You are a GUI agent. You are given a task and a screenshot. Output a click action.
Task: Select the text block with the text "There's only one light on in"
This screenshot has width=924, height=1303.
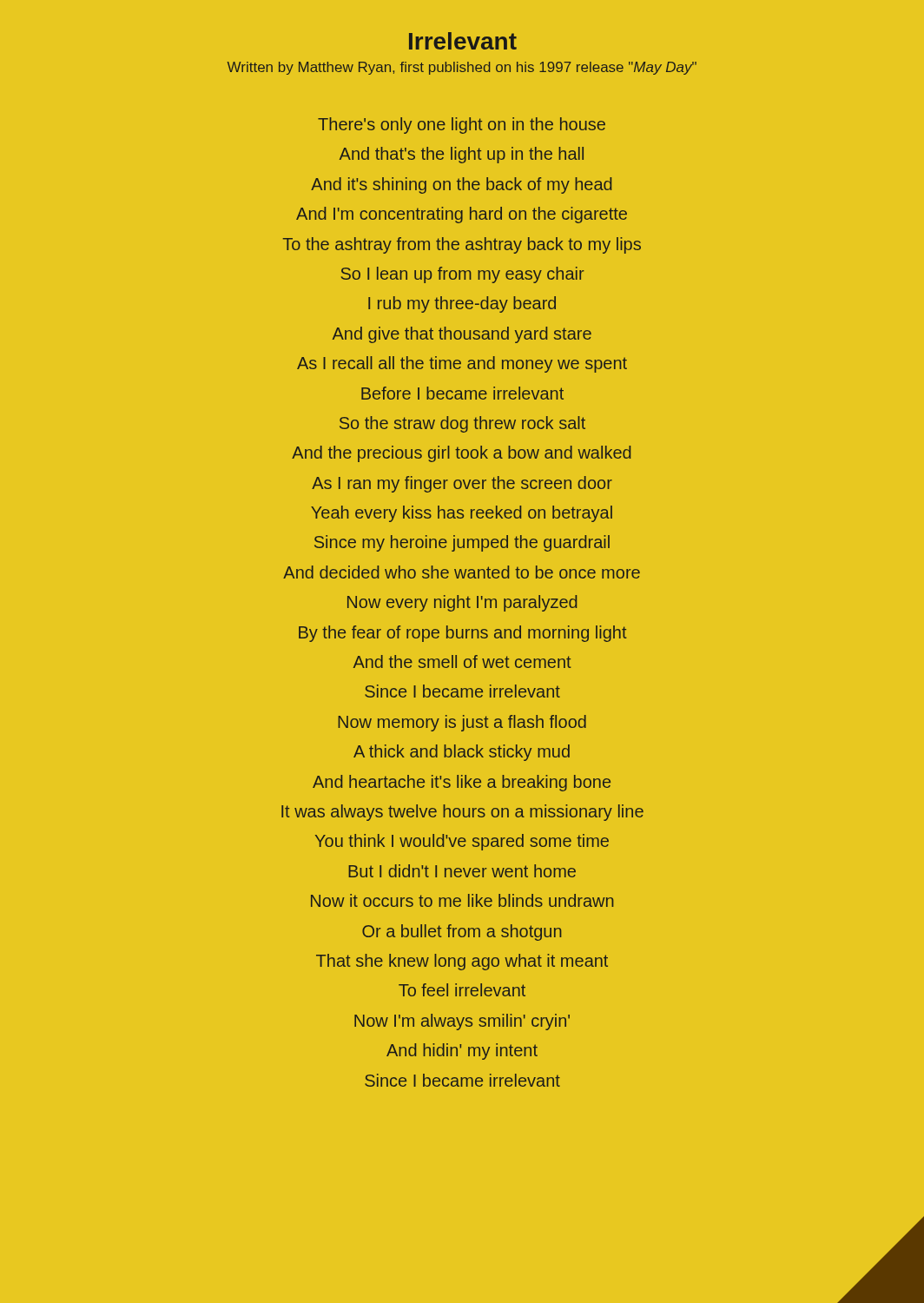click(462, 602)
